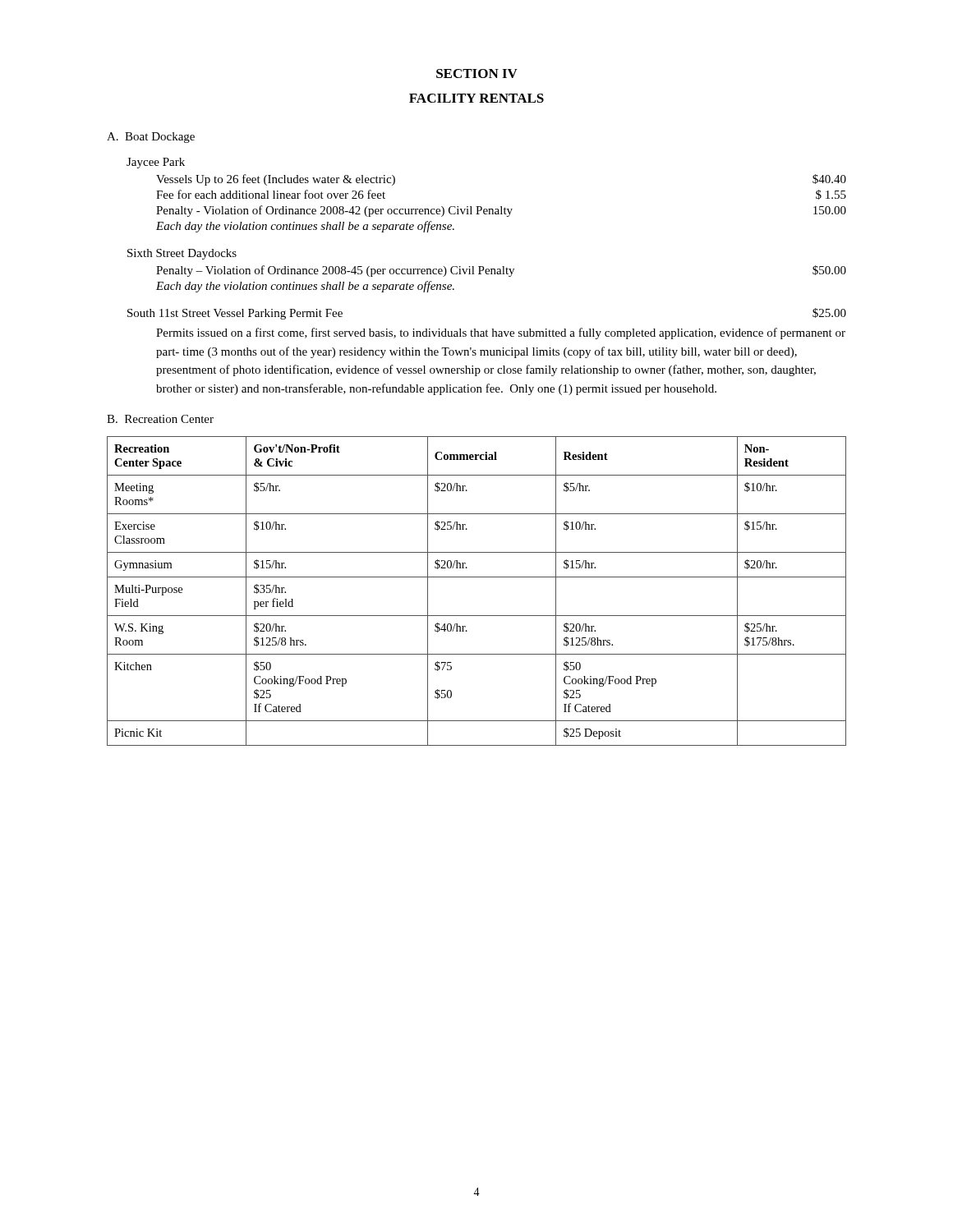Find the element starting "B. Recreation Center"

pyautogui.click(x=160, y=419)
